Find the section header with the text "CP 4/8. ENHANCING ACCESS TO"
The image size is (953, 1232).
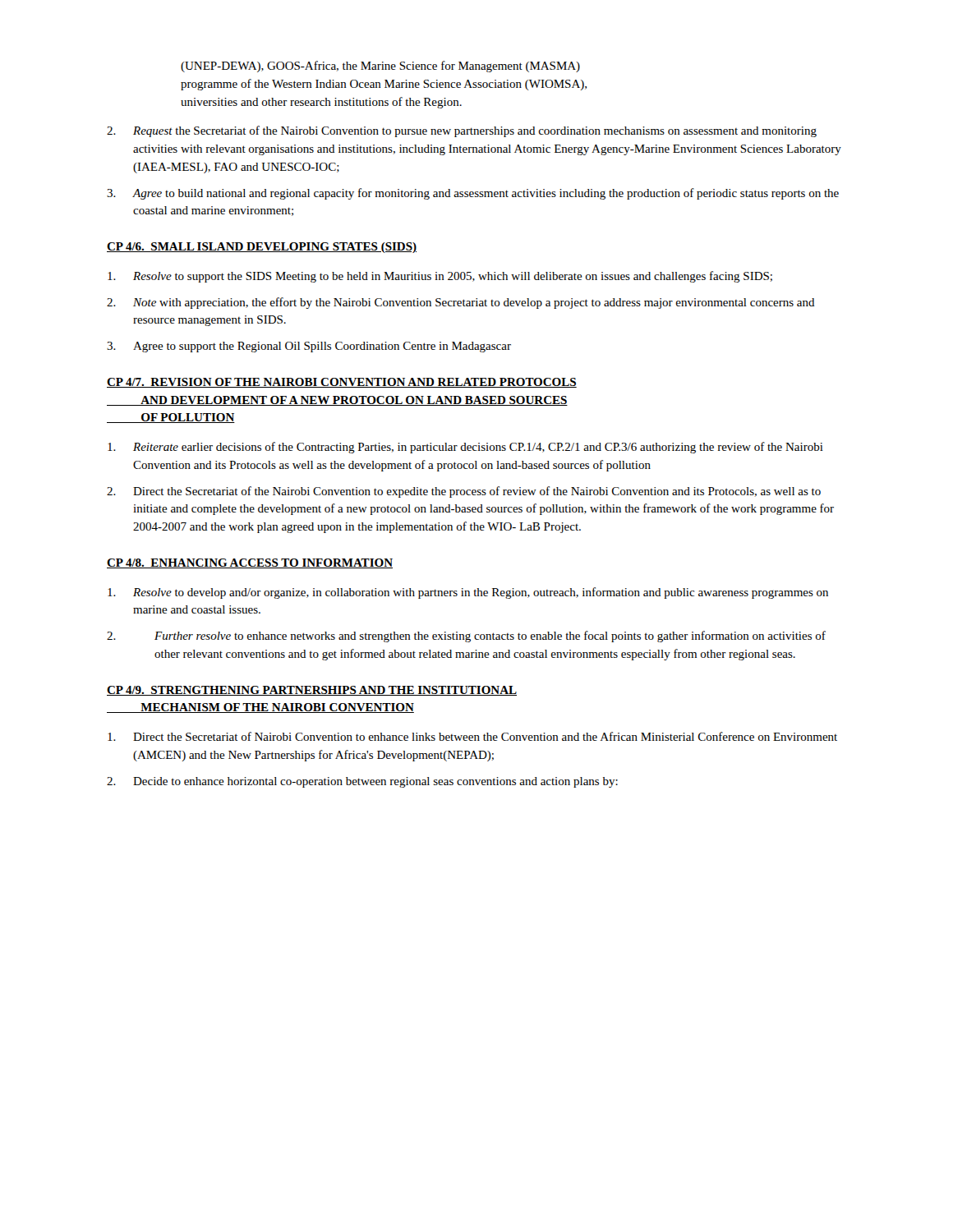point(250,562)
